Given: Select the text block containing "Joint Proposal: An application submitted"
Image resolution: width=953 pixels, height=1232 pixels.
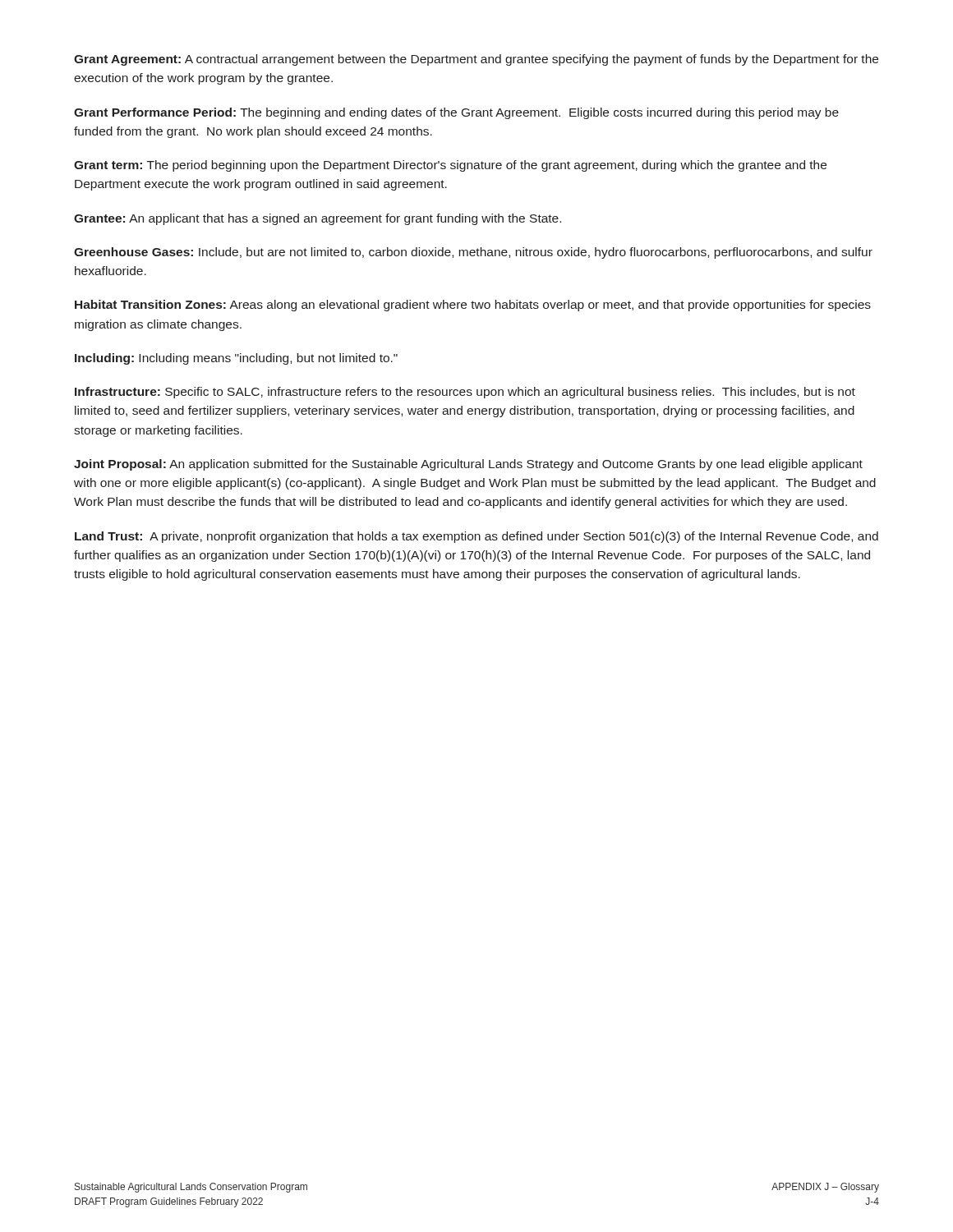Looking at the screenshot, I should (x=475, y=483).
